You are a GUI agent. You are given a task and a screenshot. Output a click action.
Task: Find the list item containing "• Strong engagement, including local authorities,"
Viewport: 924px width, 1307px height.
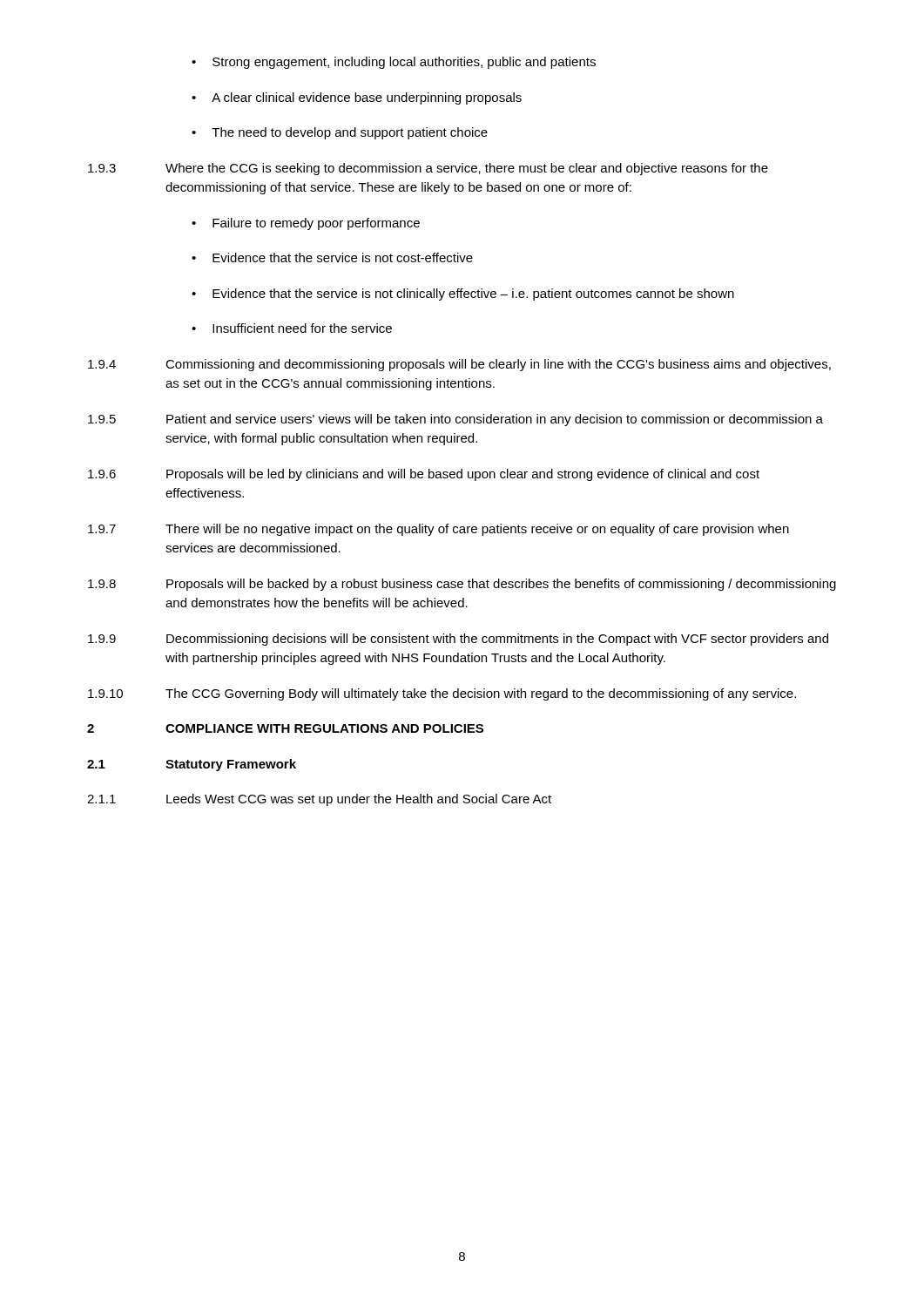click(394, 62)
